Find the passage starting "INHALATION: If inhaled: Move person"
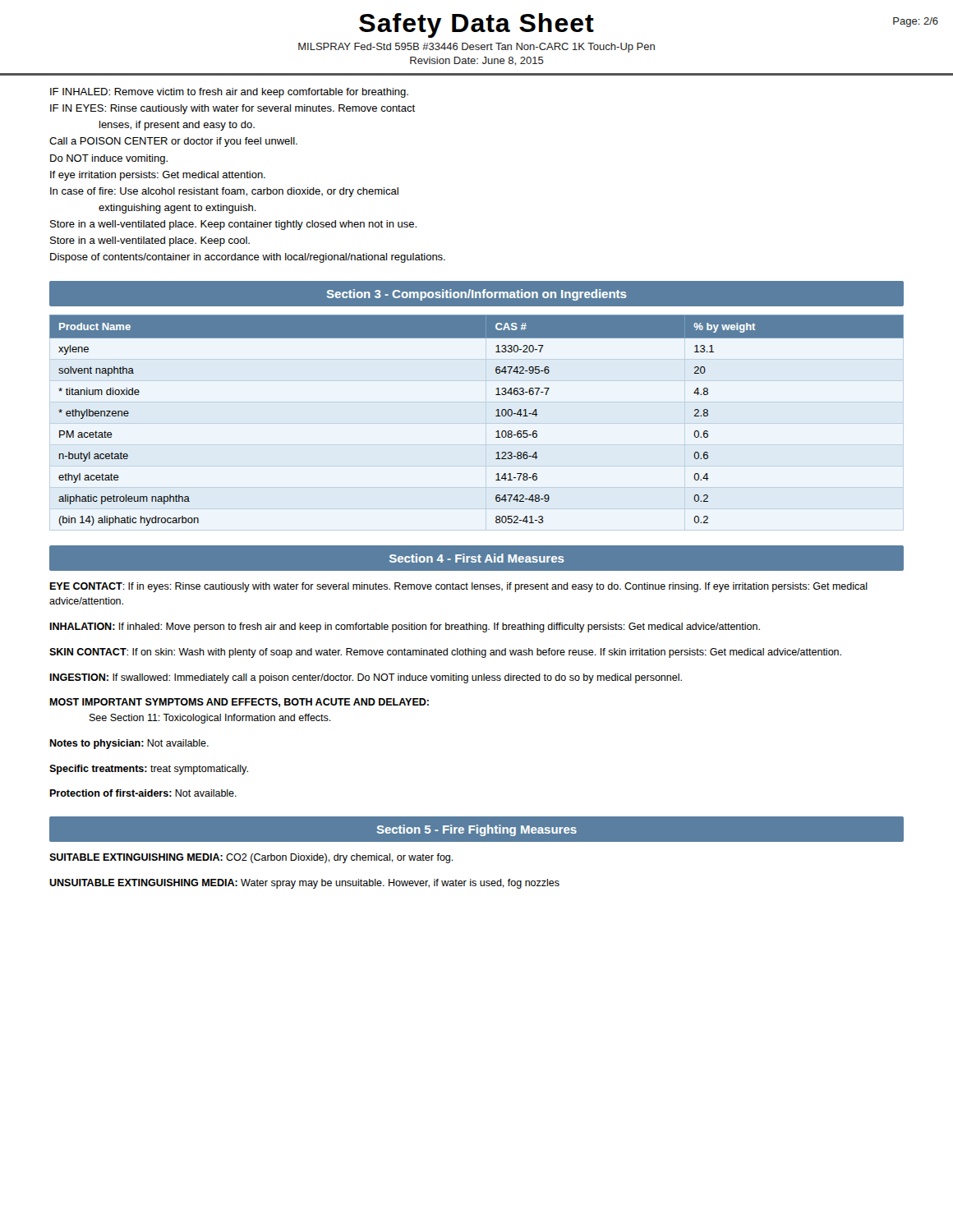 (x=405, y=627)
